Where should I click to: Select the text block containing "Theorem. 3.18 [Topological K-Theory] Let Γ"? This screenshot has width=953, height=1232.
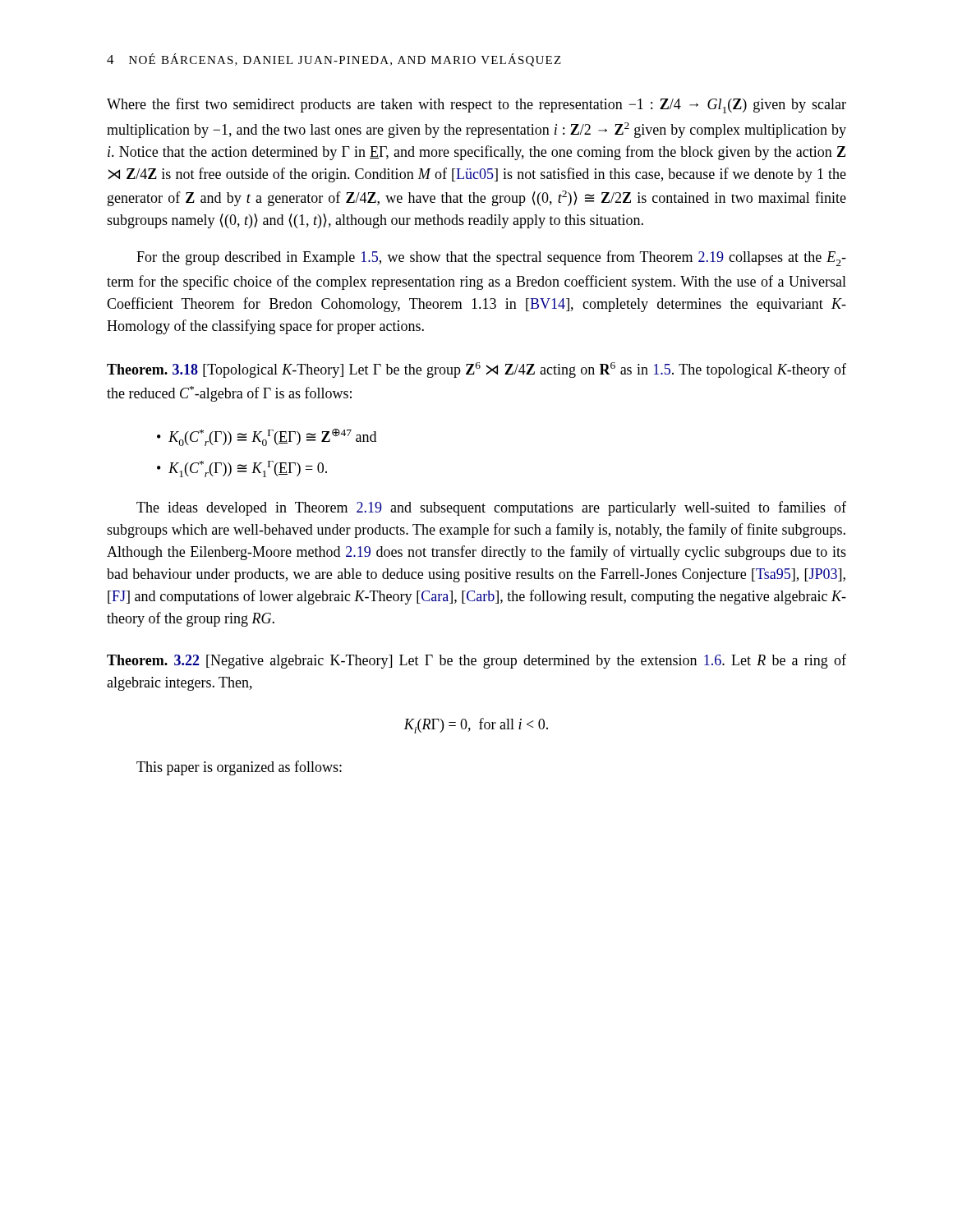point(476,381)
